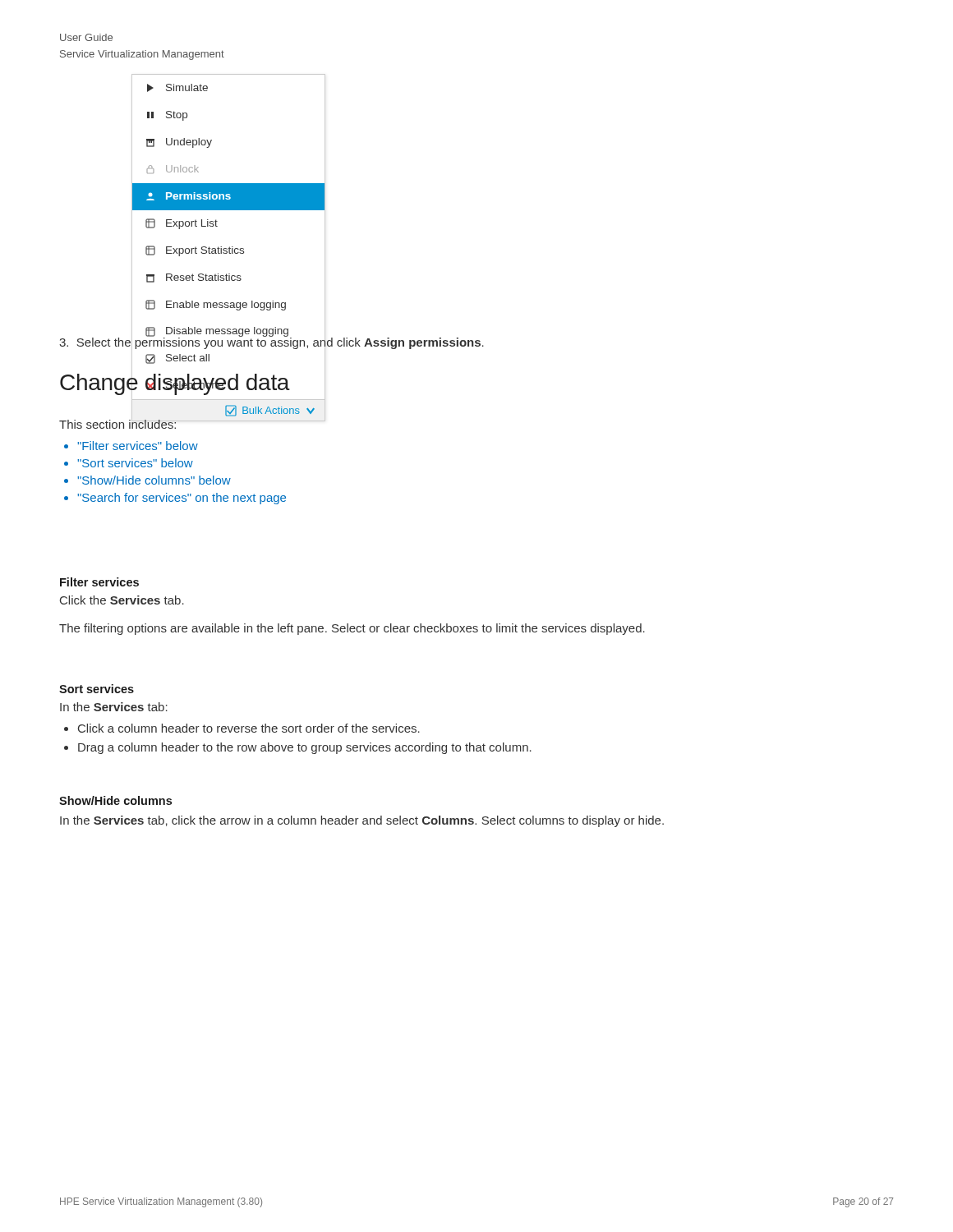Find the screenshot

[x=246, y=248]
